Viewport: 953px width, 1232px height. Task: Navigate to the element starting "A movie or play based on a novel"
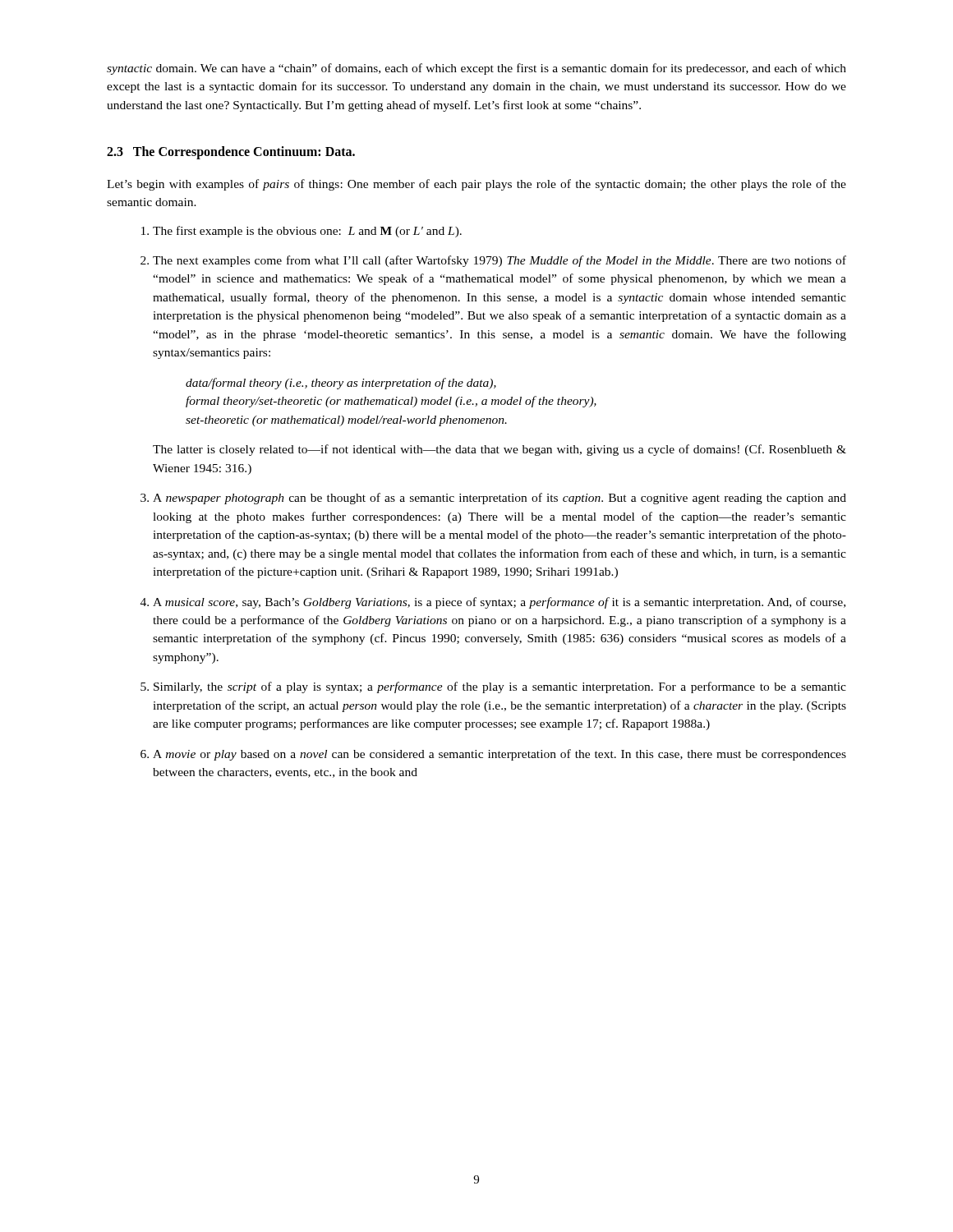[499, 763]
